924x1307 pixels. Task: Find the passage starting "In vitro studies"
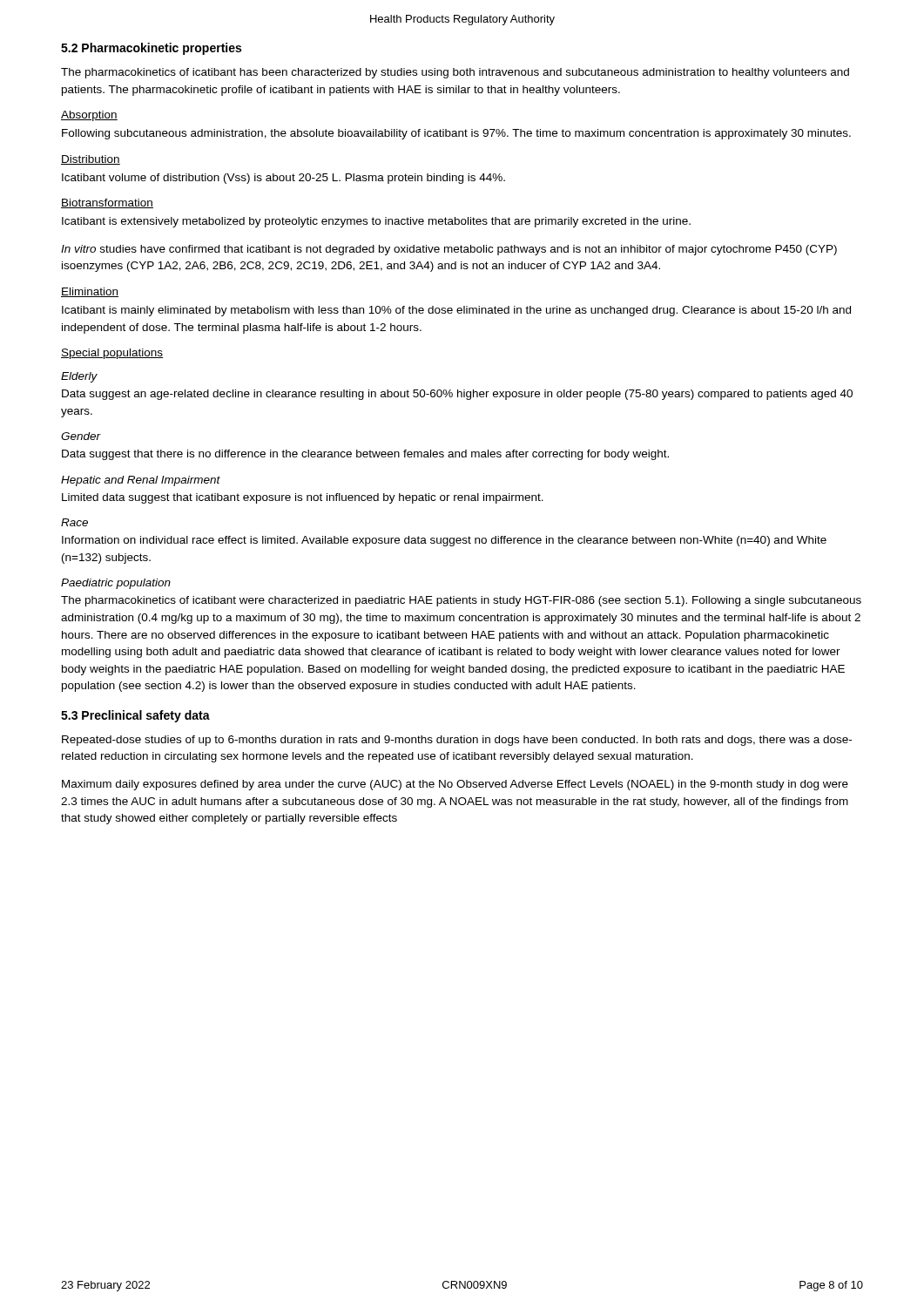coord(449,257)
